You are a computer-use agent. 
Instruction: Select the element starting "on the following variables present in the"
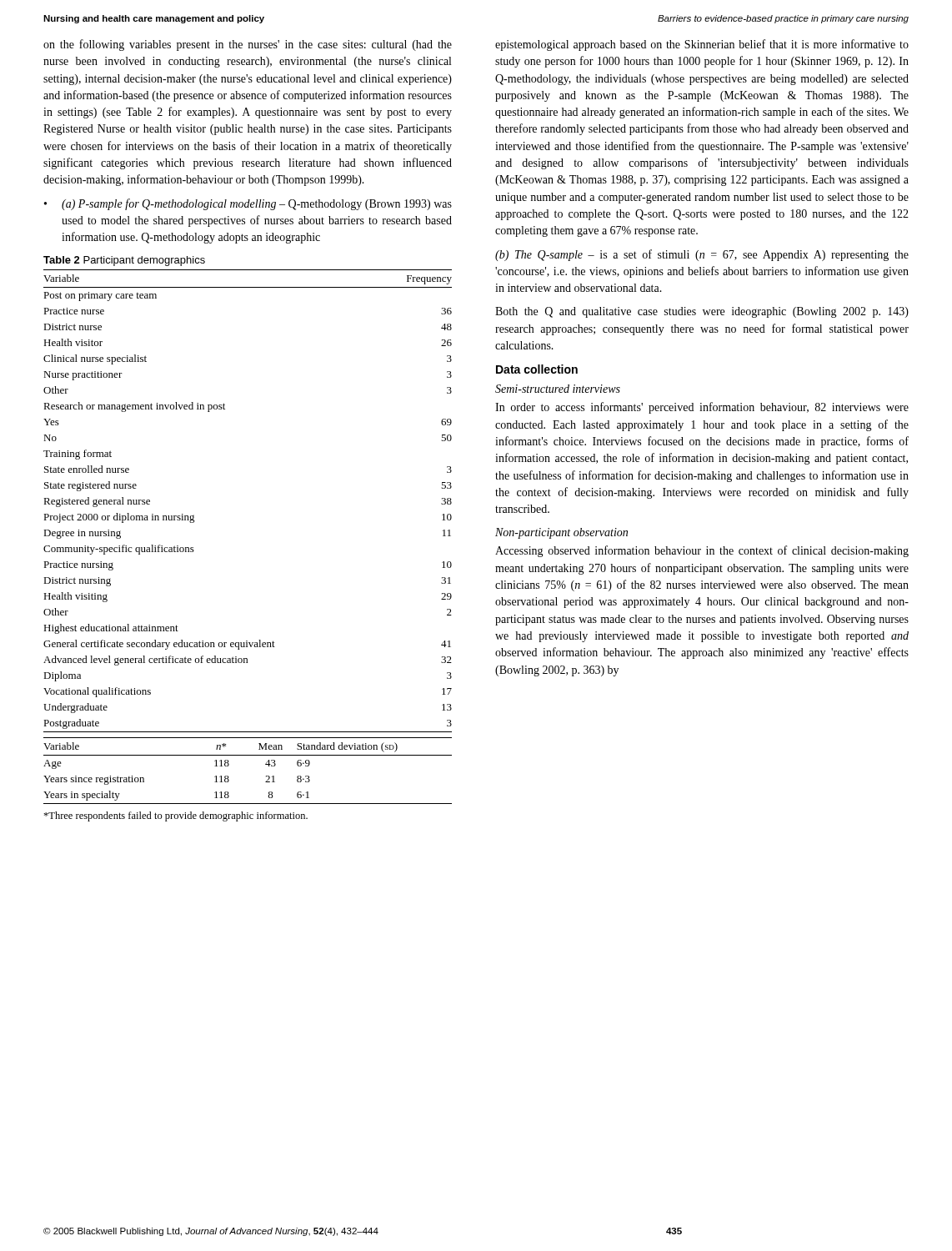click(x=248, y=113)
